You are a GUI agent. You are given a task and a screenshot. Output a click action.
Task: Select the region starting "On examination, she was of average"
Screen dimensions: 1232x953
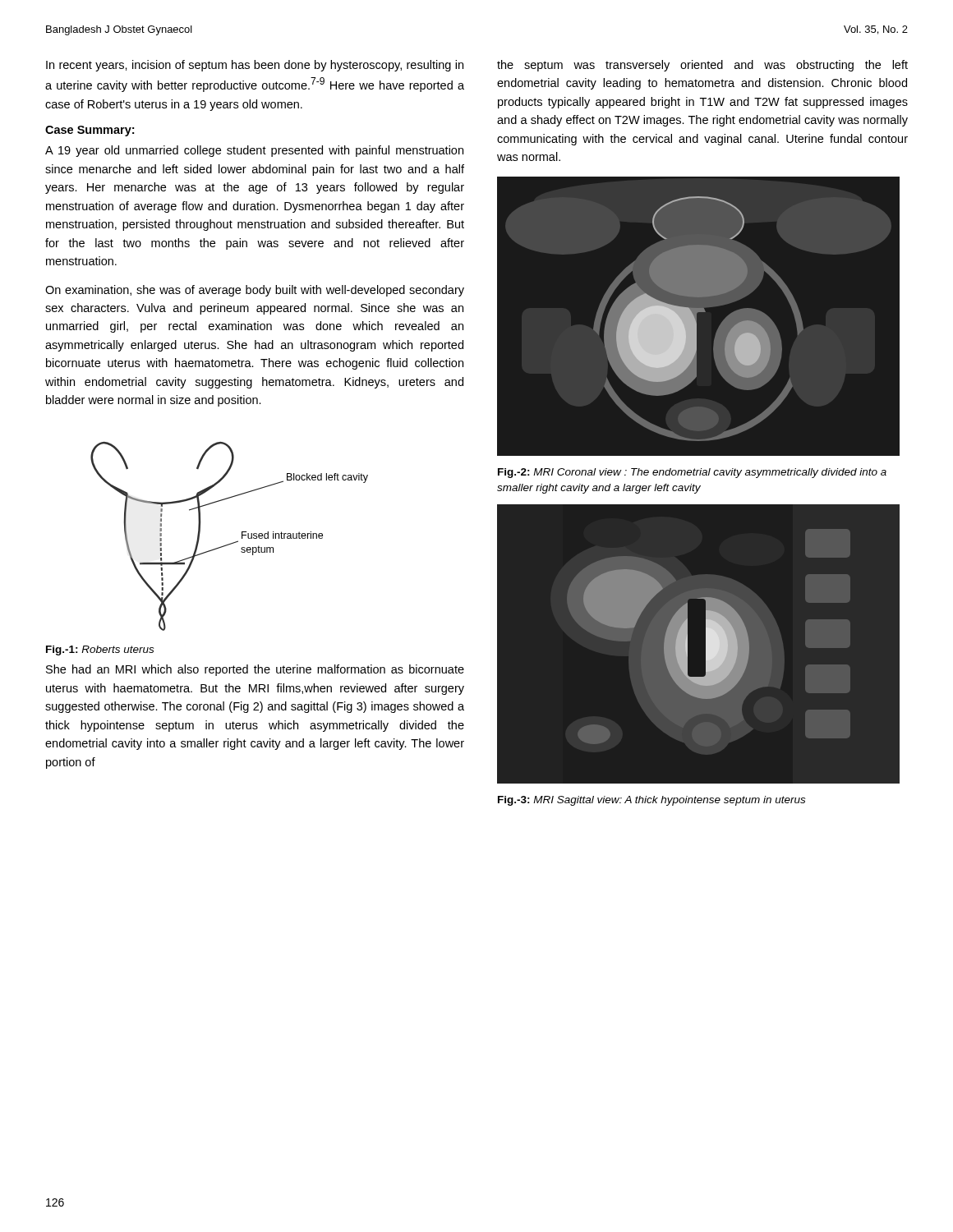coord(255,345)
